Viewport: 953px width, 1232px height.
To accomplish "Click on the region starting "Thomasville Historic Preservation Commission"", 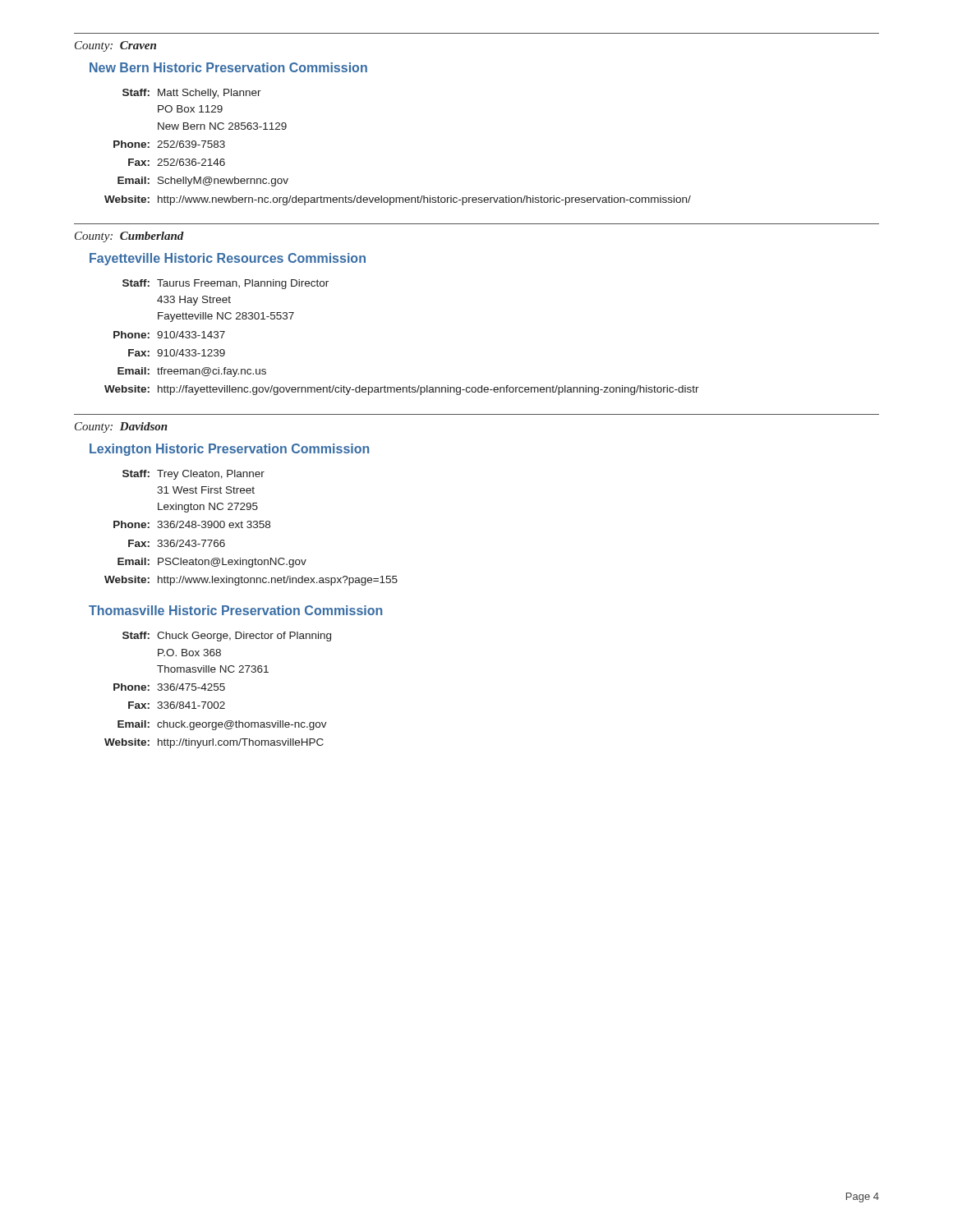I will 236,611.
